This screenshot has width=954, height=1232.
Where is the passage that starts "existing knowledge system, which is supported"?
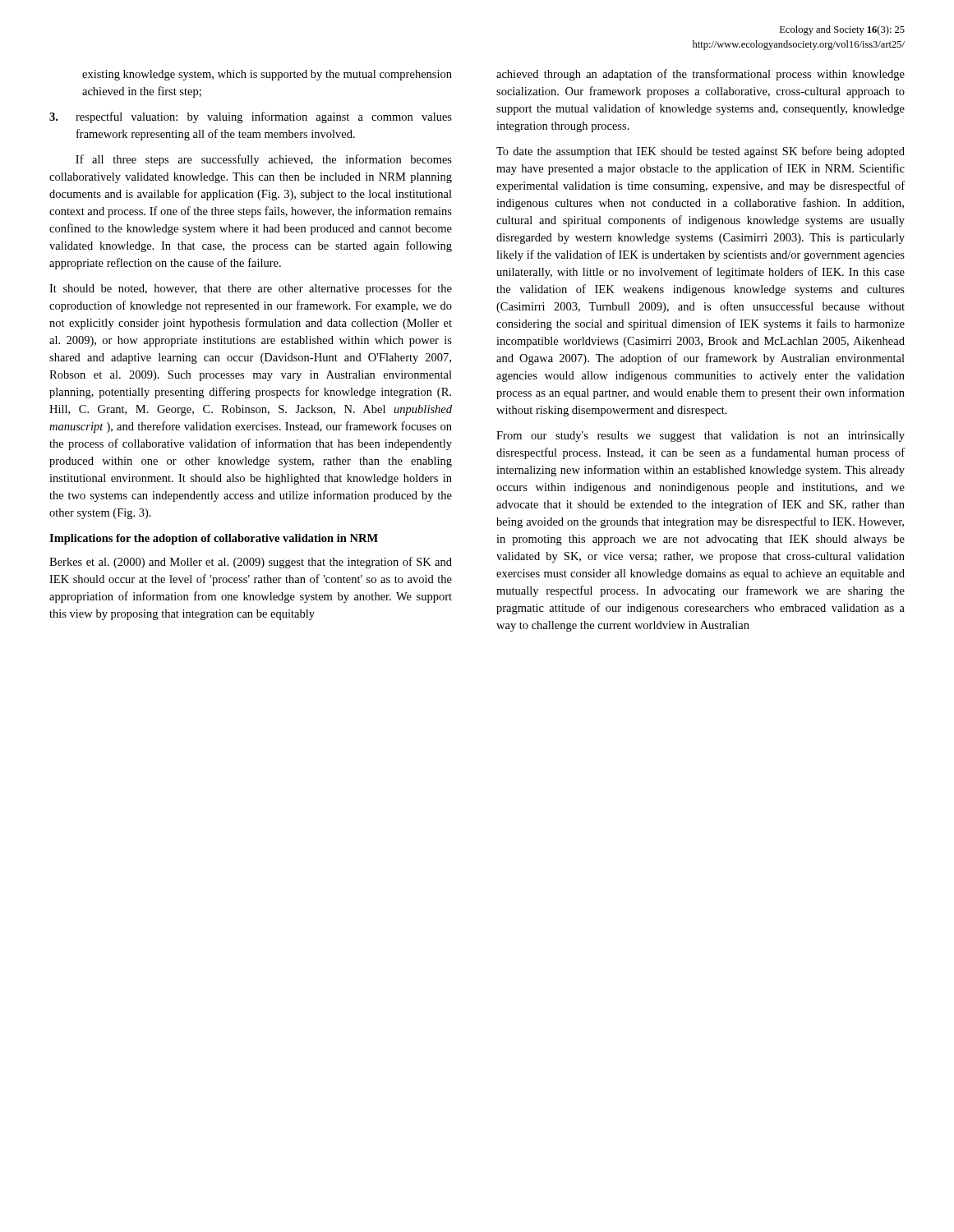point(267,83)
